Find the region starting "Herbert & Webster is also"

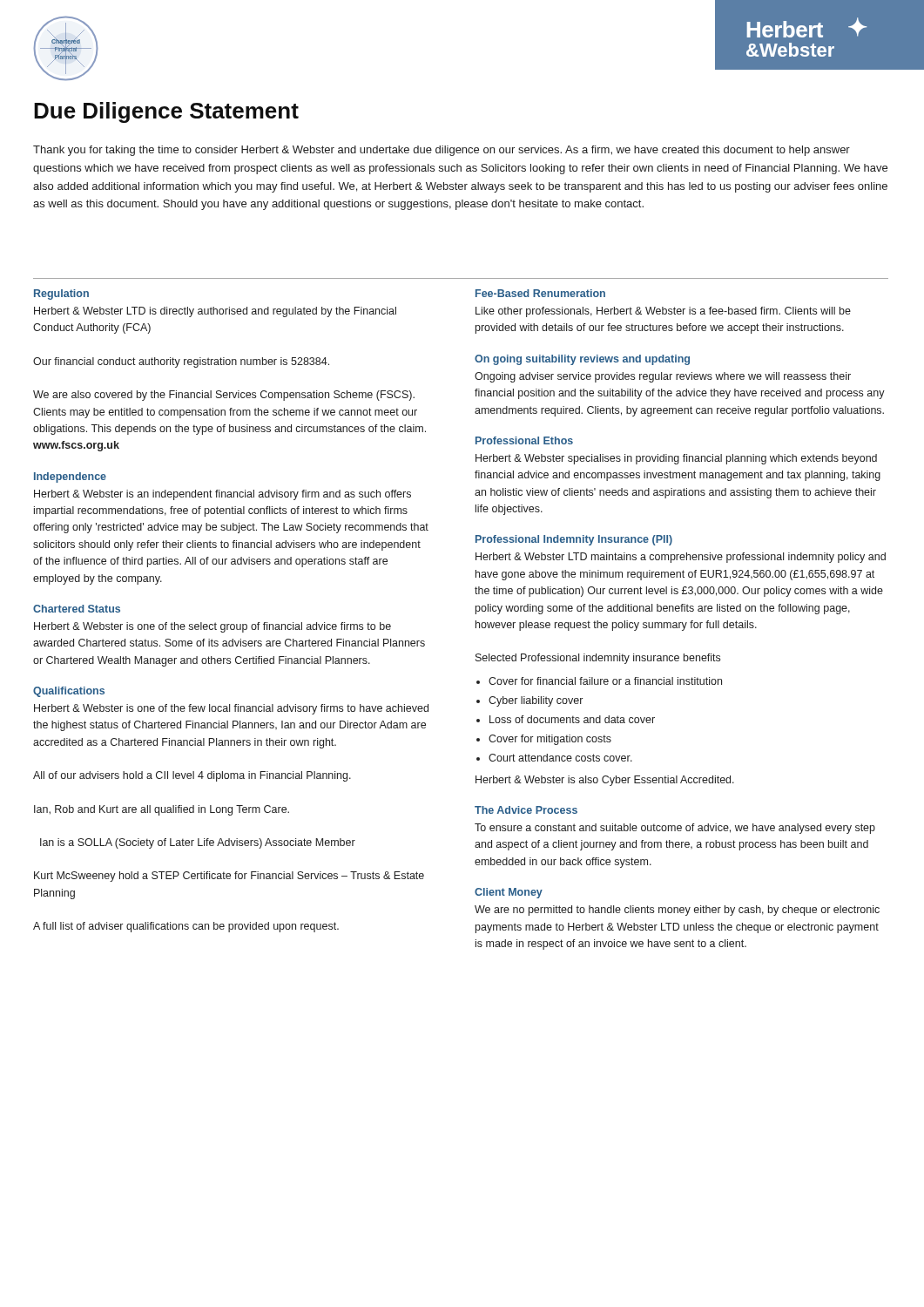tap(605, 780)
